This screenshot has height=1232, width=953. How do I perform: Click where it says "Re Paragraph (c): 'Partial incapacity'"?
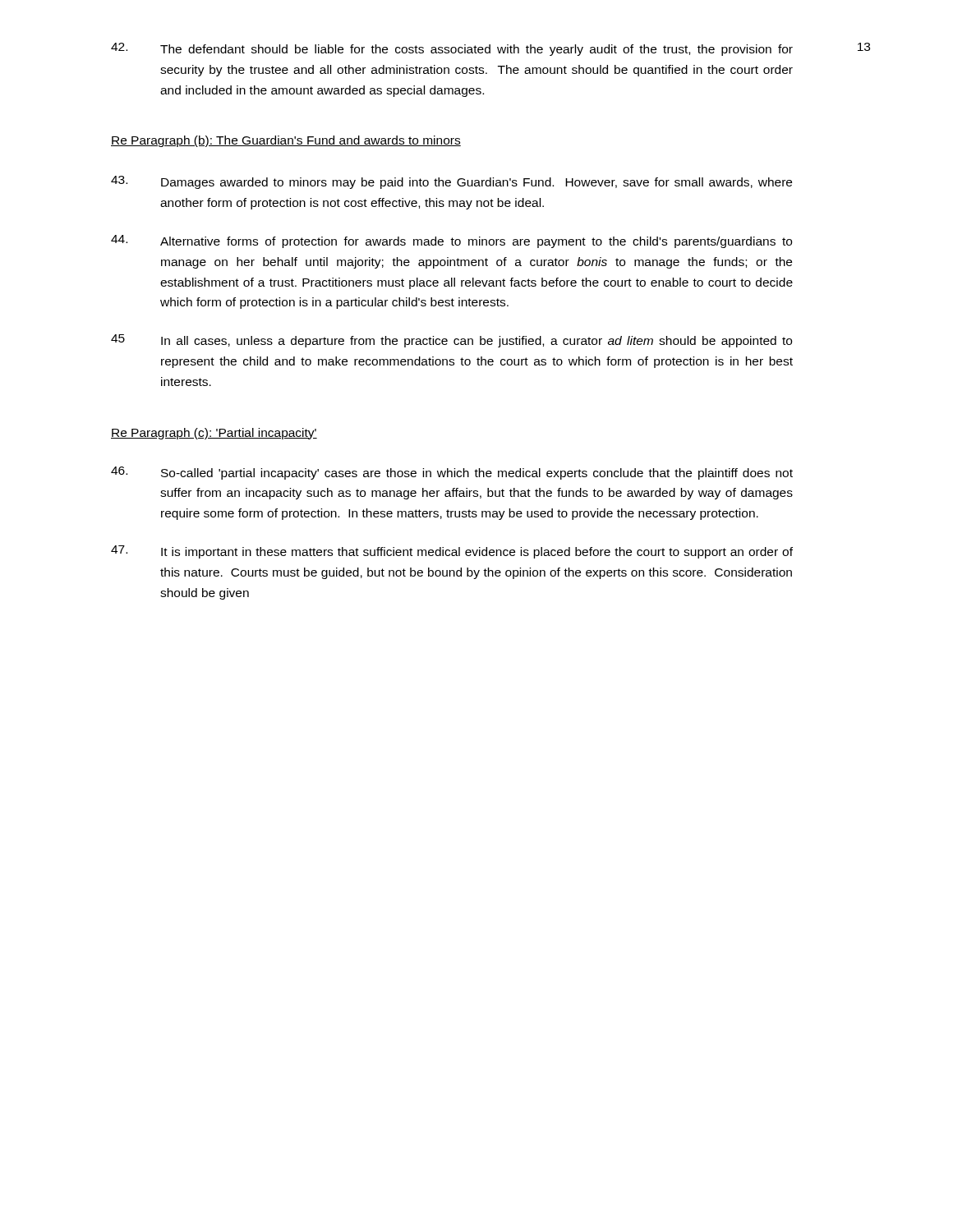click(214, 432)
